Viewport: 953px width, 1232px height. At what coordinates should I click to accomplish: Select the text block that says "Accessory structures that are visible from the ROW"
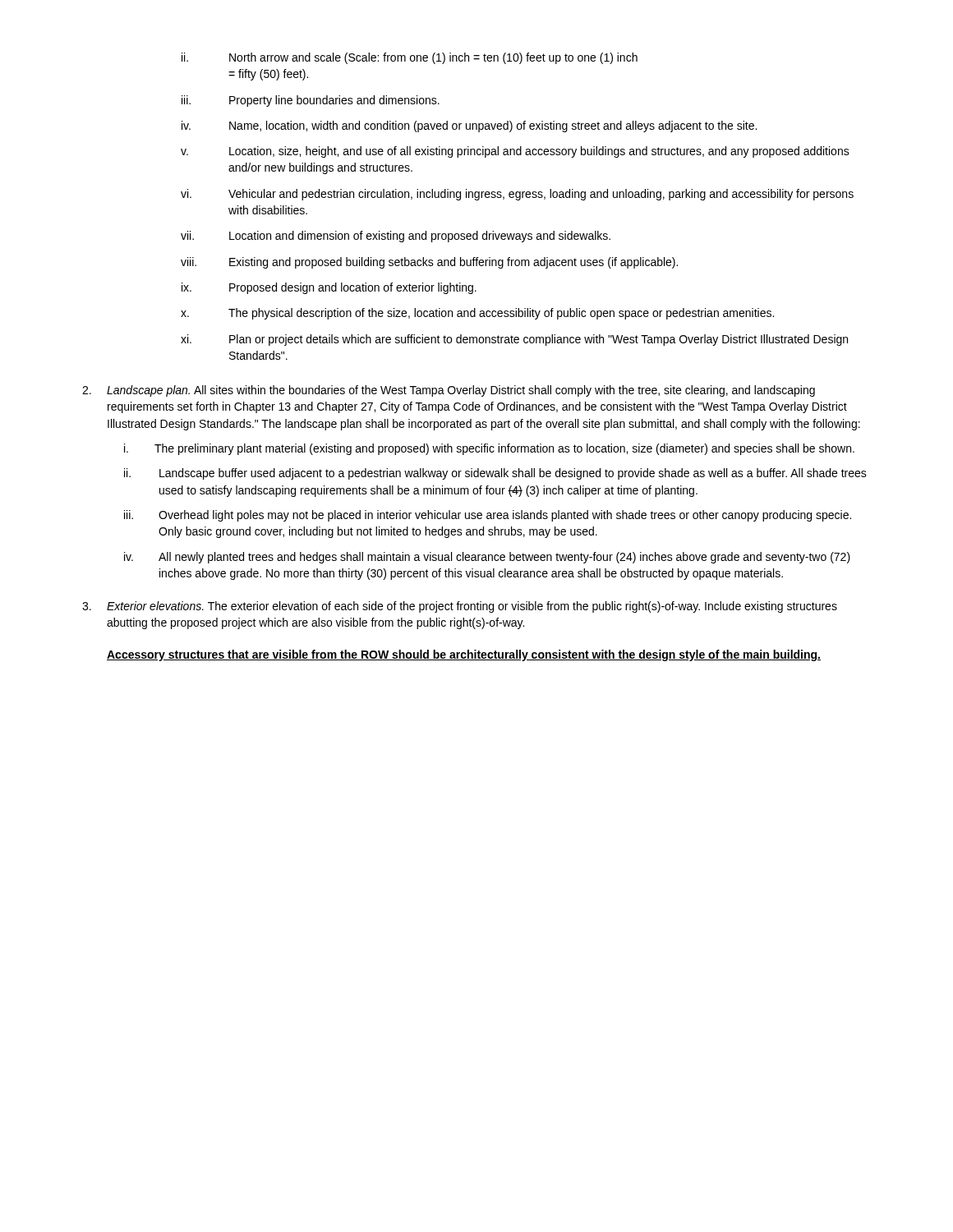pos(464,654)
